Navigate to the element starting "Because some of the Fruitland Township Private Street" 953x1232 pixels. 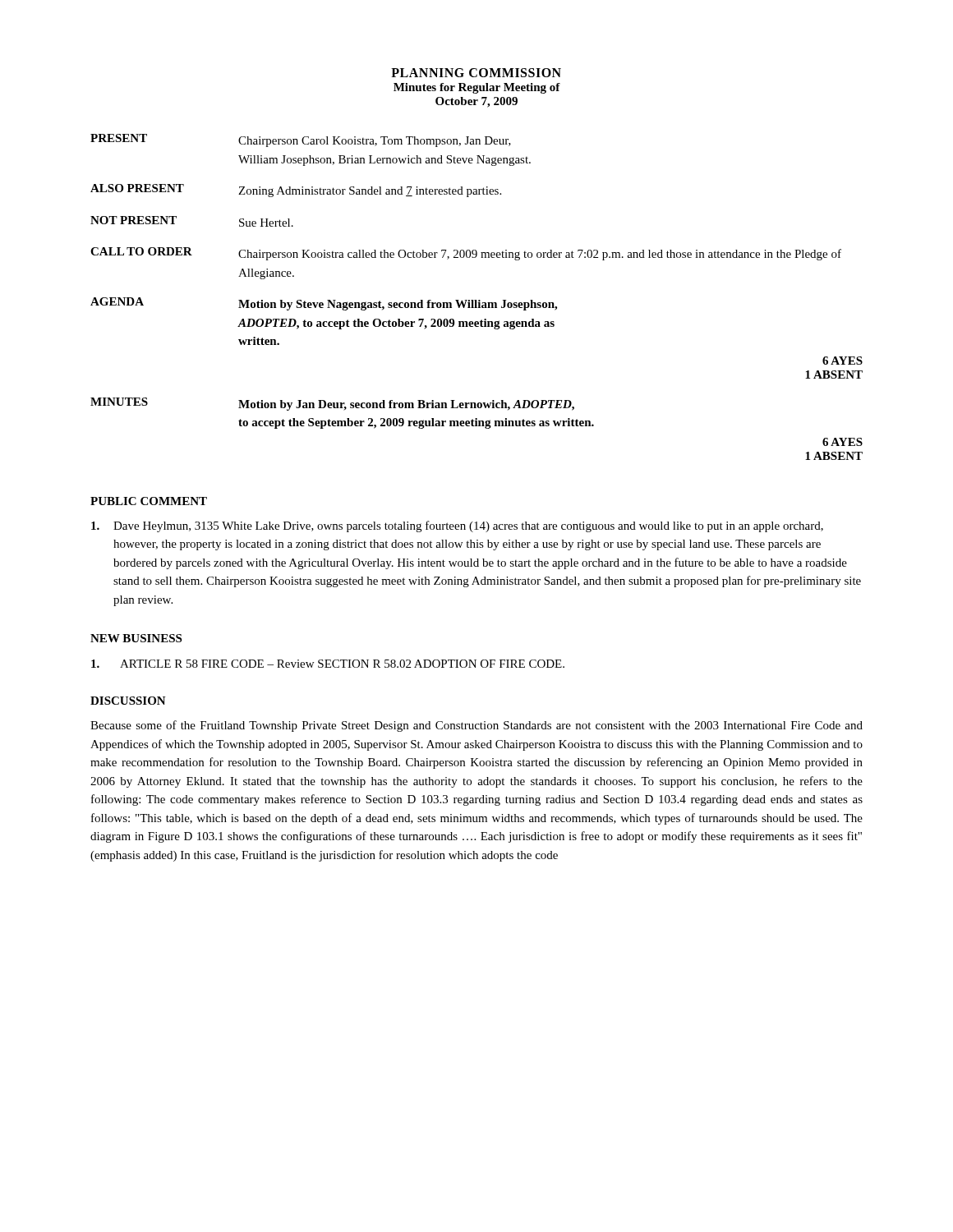pyautogui.click(x=476, y=790)
